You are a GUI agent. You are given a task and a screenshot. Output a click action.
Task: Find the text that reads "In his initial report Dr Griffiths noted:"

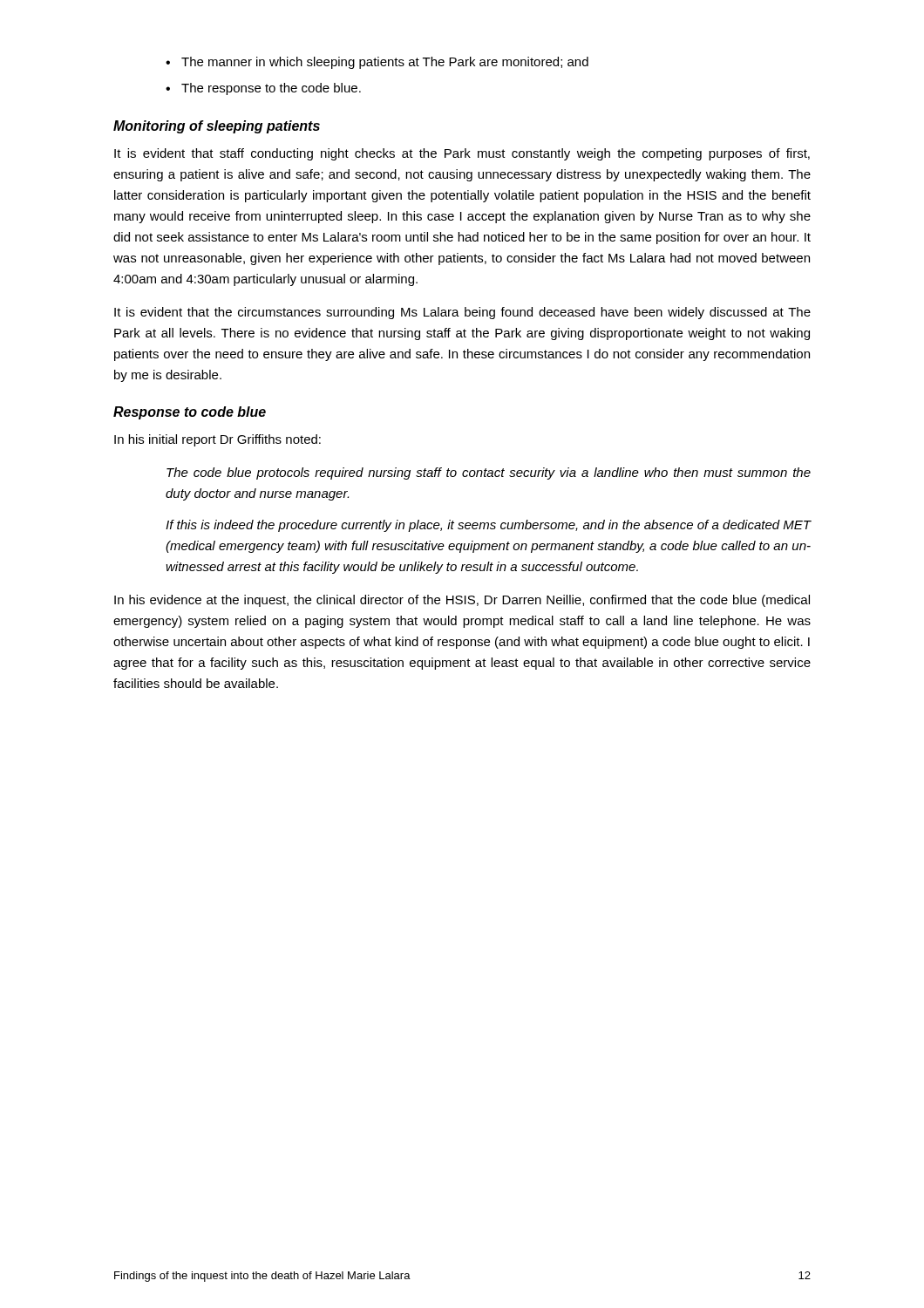point(217,439)
